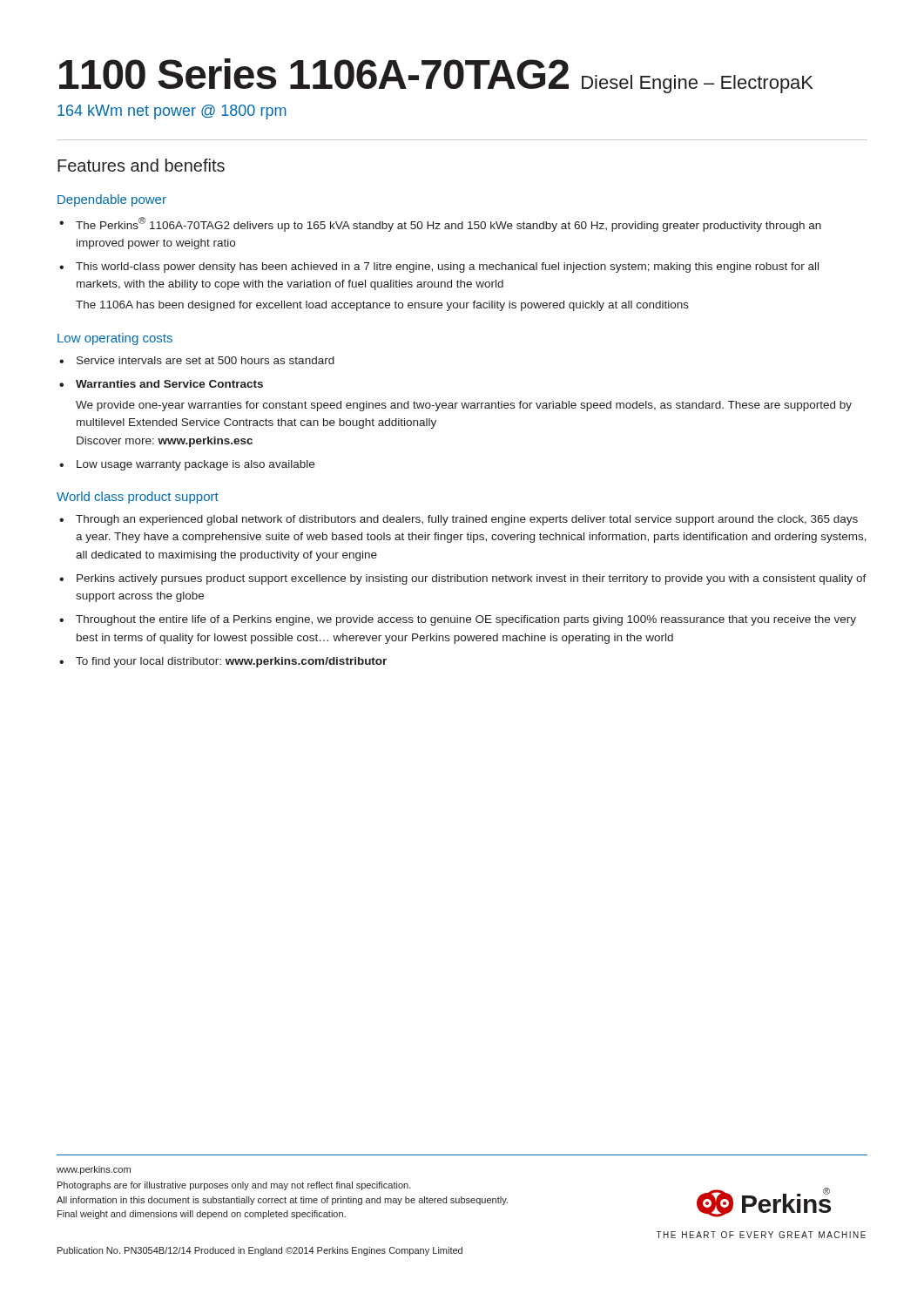Click on the list item containing "Perkins actively pursues product"
The height and width of the screenshot is (1307, 924).
[471, 587]
